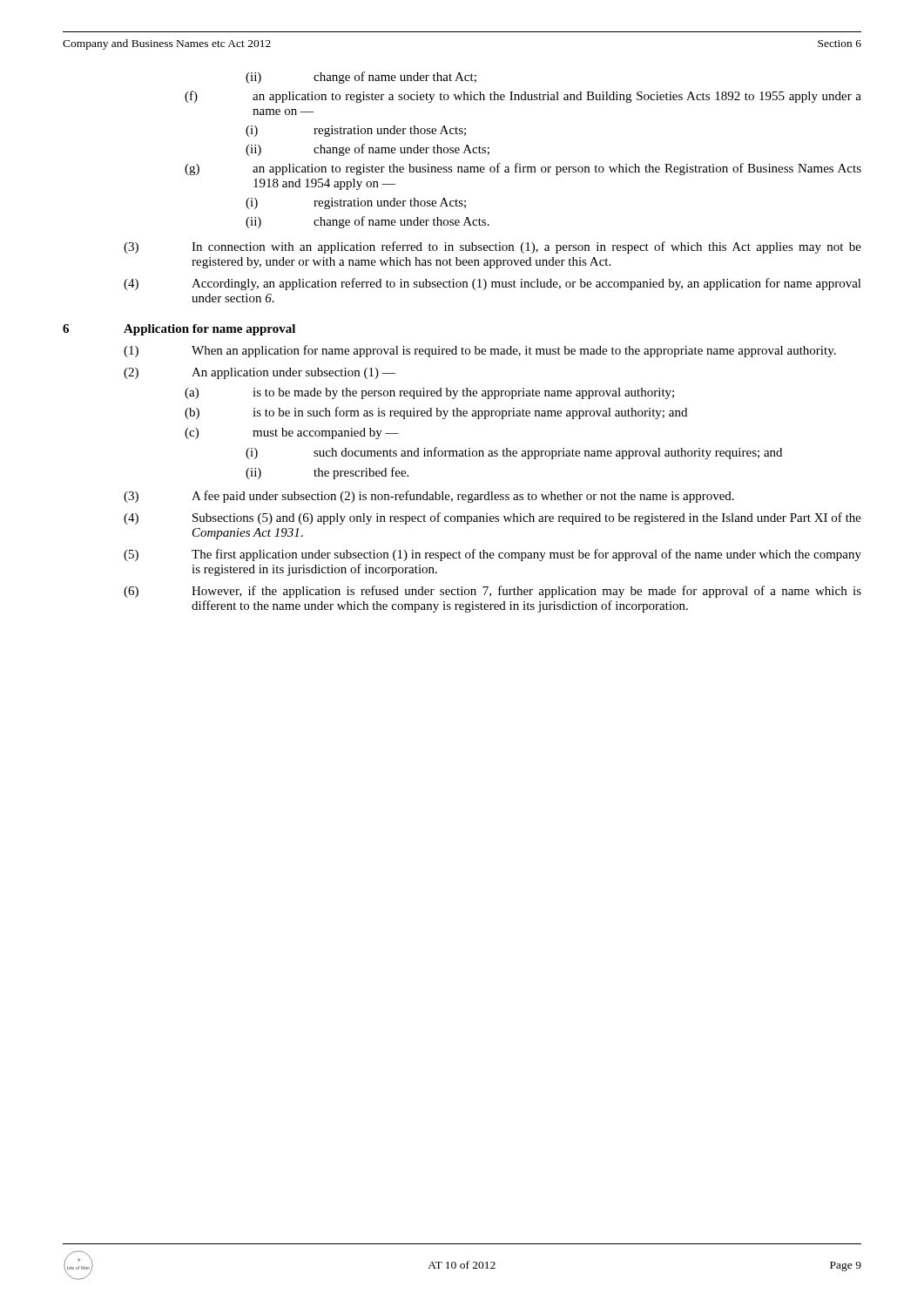Locate the element starting "(ii) change of name under those Acts;"
924x1307 pixels.
coord(368,150)
